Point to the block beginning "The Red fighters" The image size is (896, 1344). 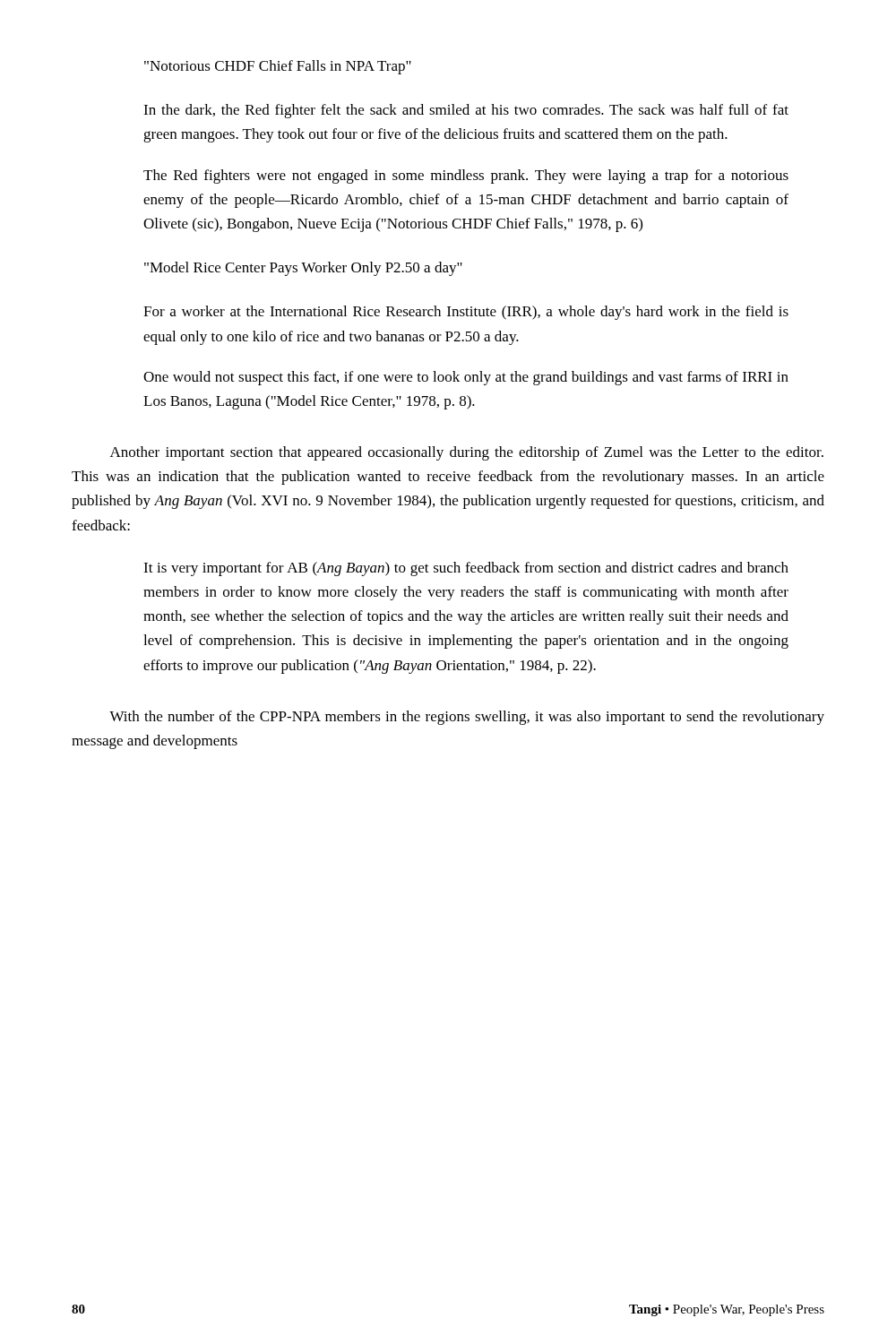pos(466,199)
